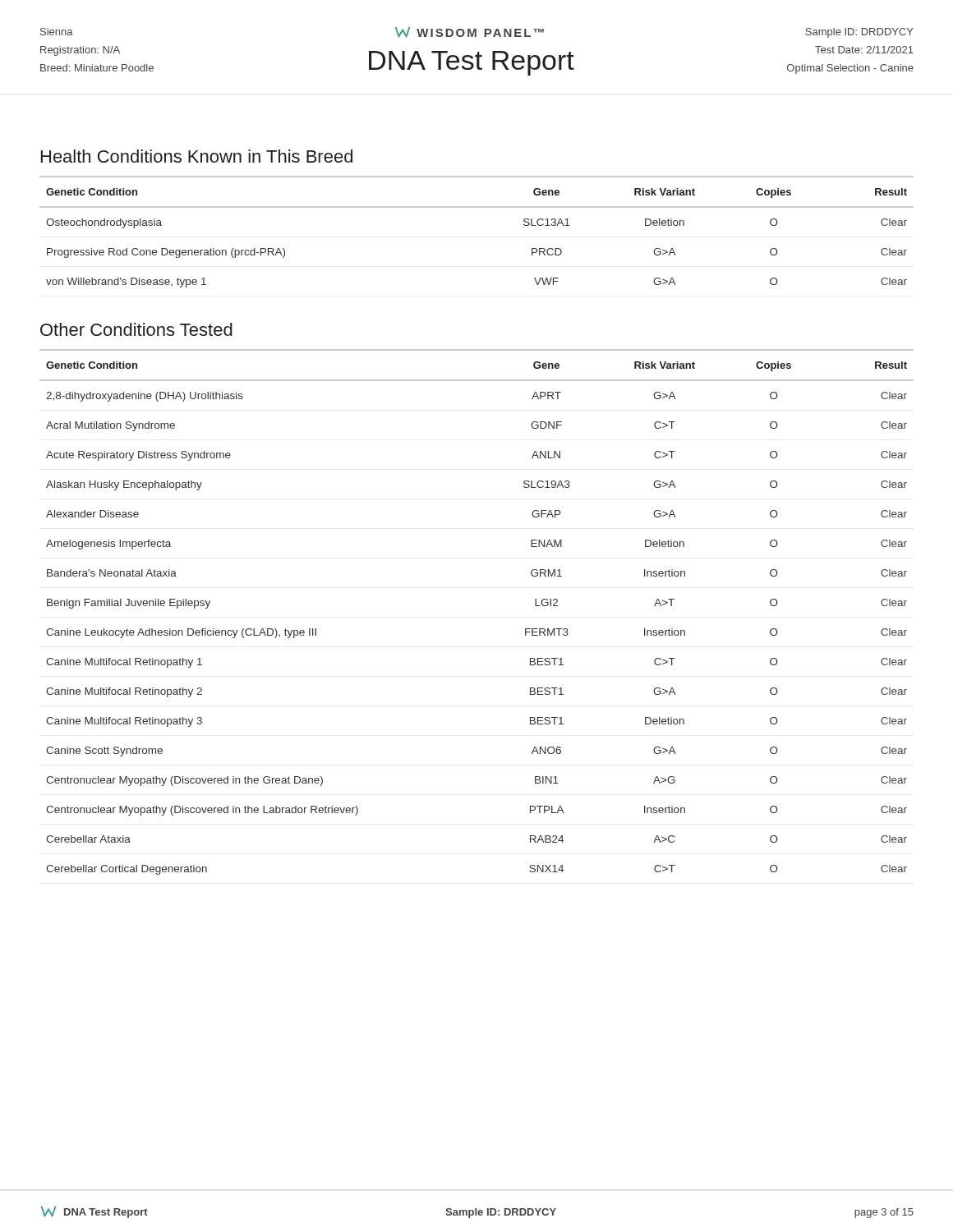
Task: Navigate to the region starting "Other Conditions Tested"
Action: click(x=136, y=330)
